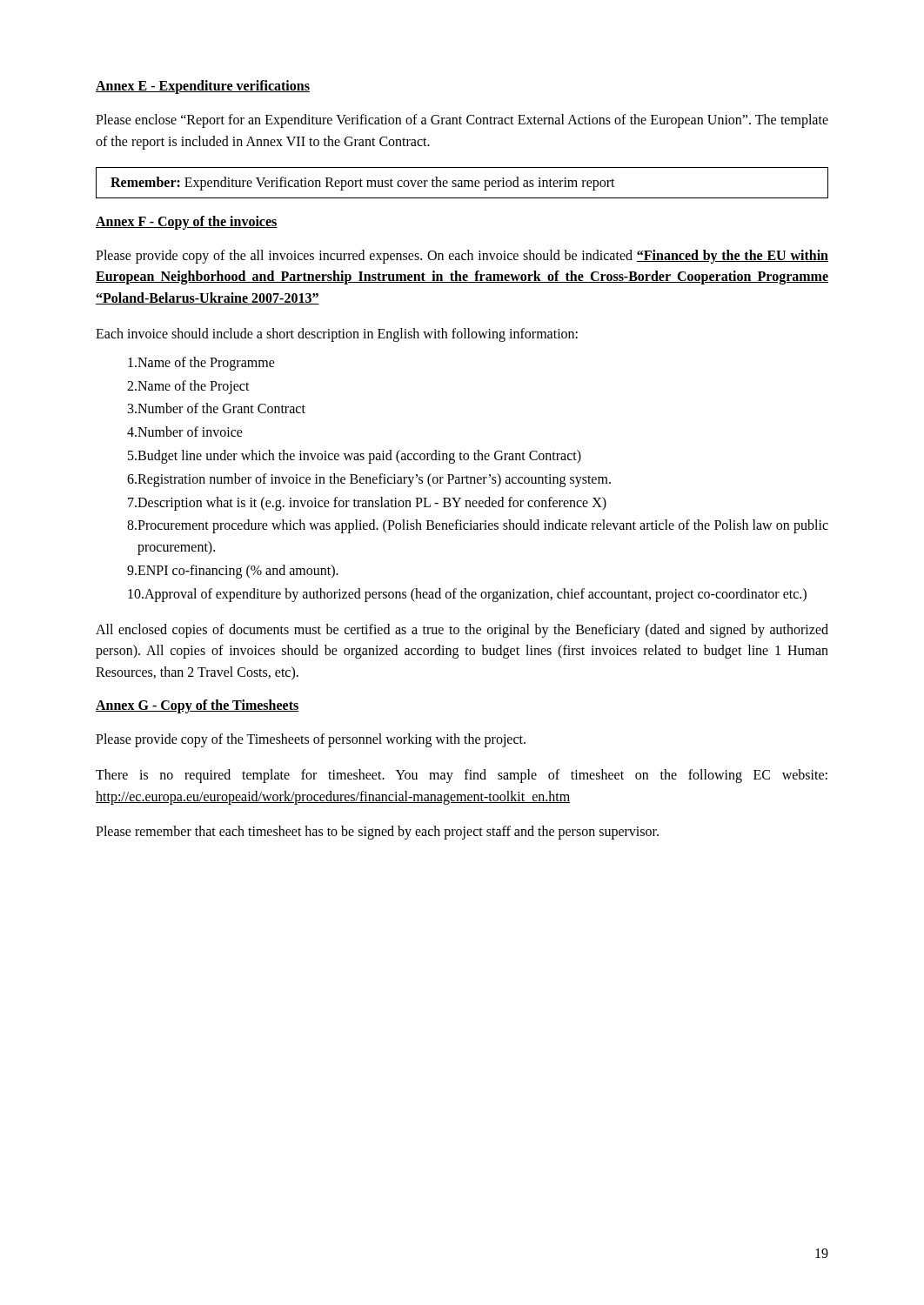Point to the block beginning "There is no required"

462,785
